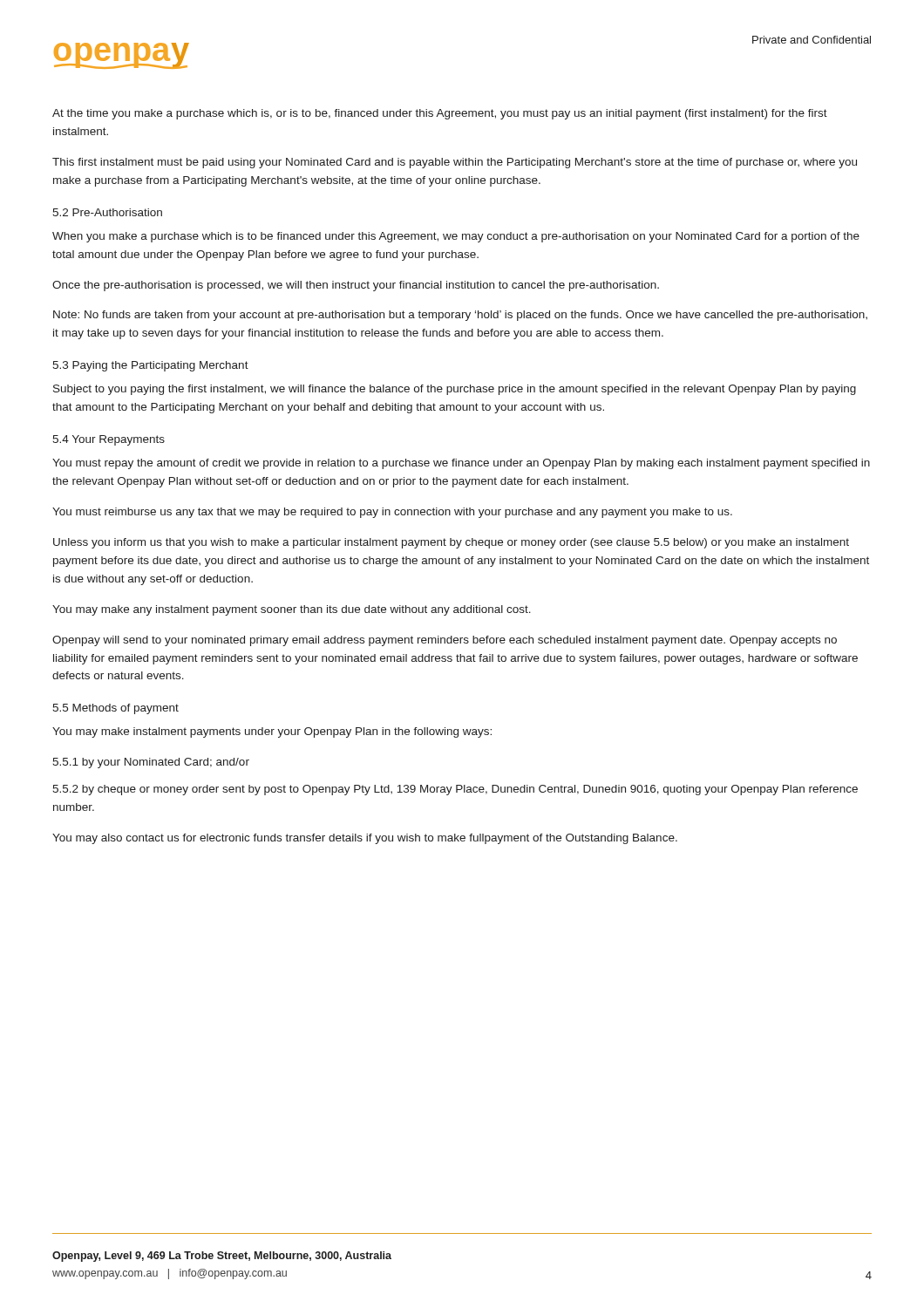This screenshot has height=1308, width=924.
Task: Click on the text block starting "5.2 Pre-Authorisation"
Action: point(108,212)
